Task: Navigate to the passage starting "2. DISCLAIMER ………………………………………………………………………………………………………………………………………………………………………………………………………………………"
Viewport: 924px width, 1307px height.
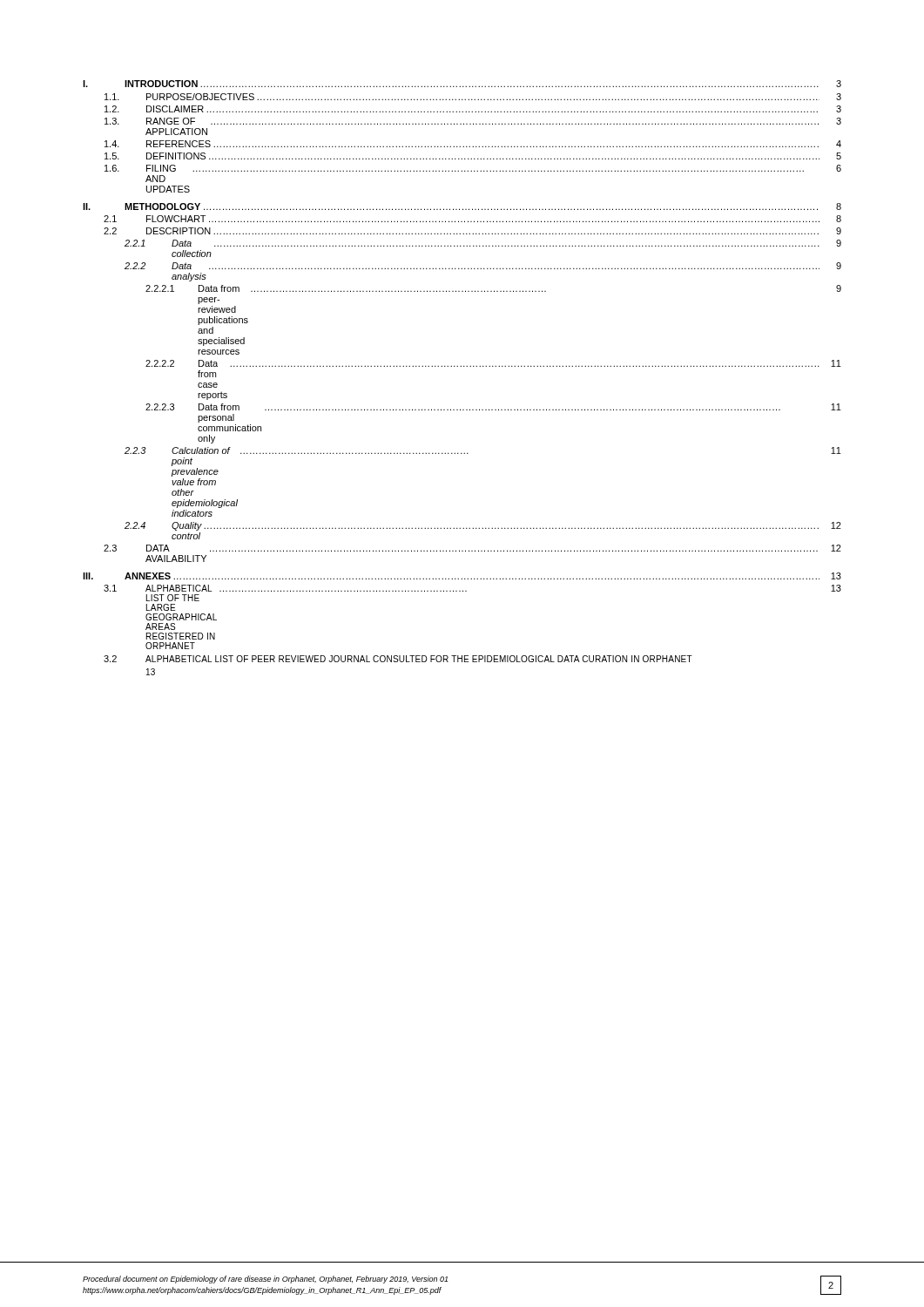Action: (x=472, y=109)
